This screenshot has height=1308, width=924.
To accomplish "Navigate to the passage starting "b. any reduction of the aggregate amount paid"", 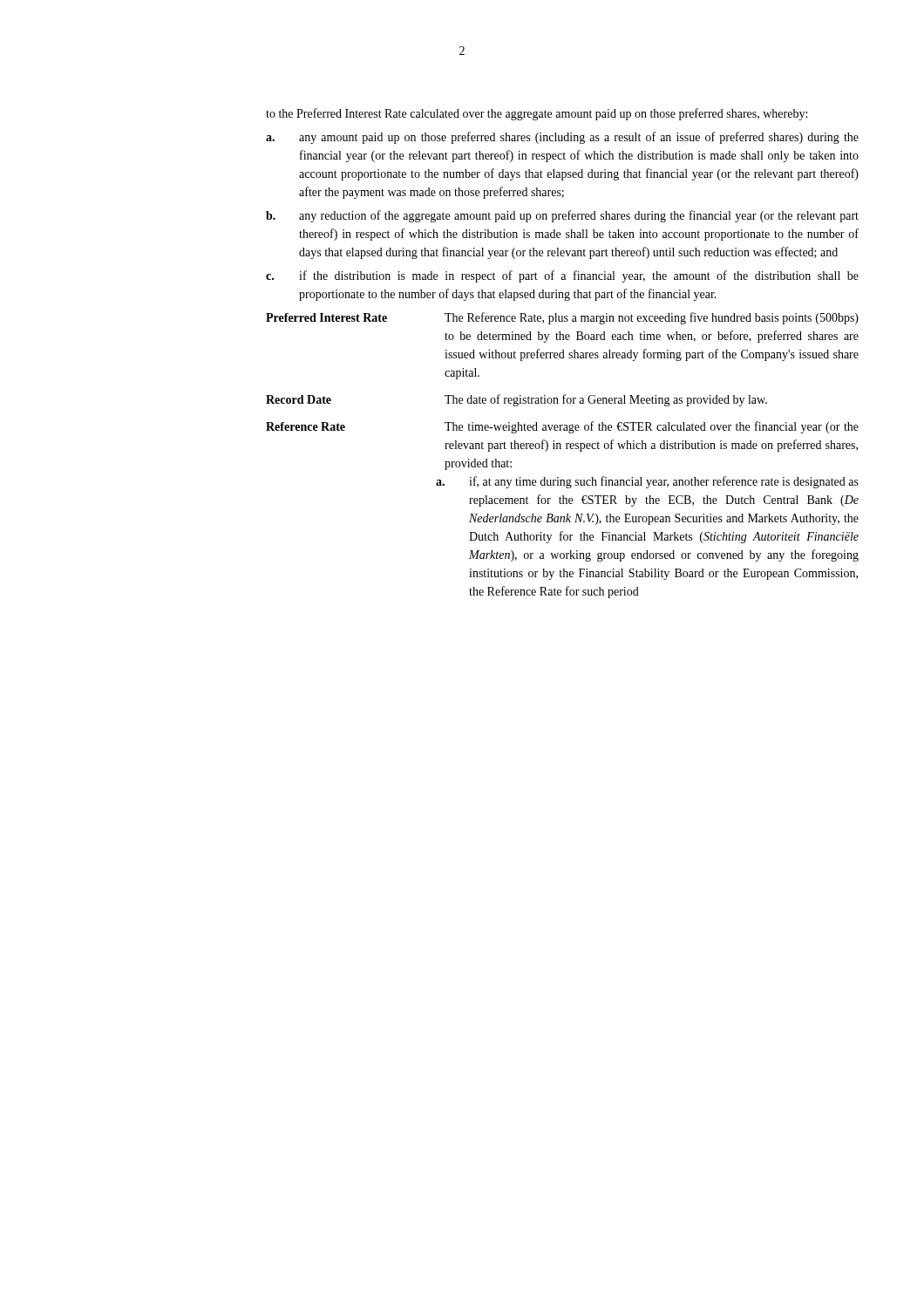I will pyautogui.click(x=562, y=234).
